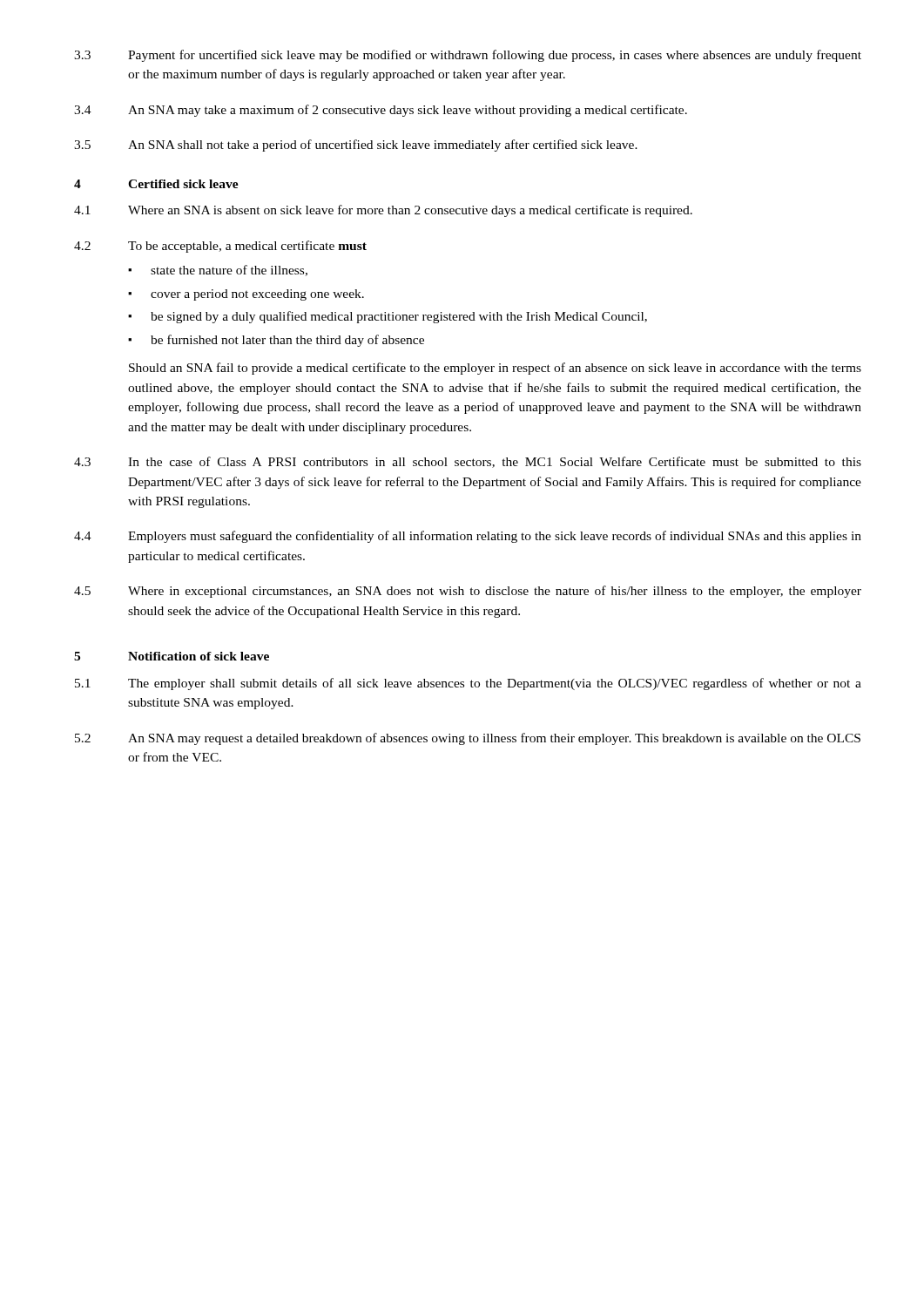Screen dimensions: 1307x924
Task: Select the element starting "4.2 To be acceptable, a medical certificate must"
Action: 220,247
